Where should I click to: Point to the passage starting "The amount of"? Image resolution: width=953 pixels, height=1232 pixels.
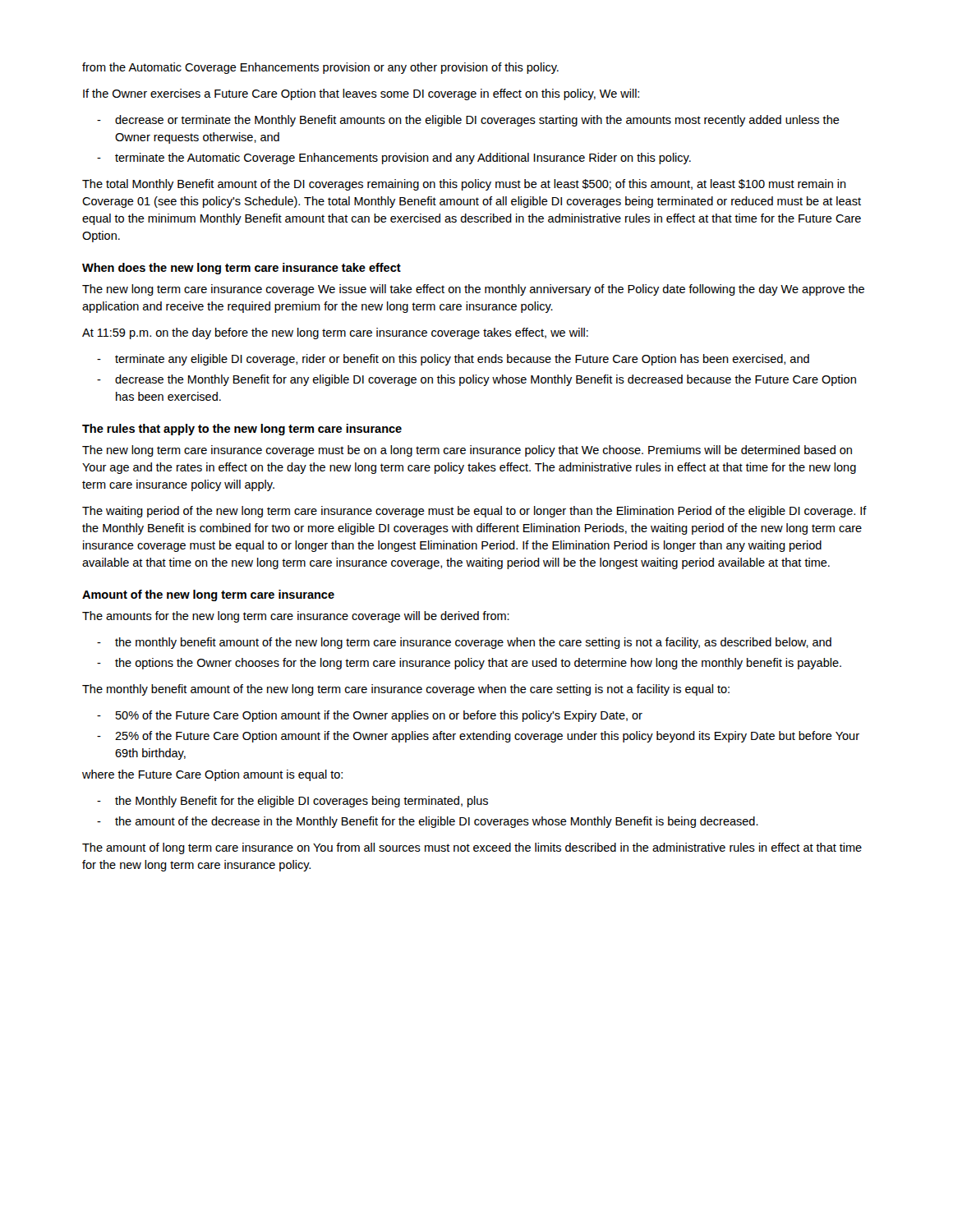click(x=472, y=856)
